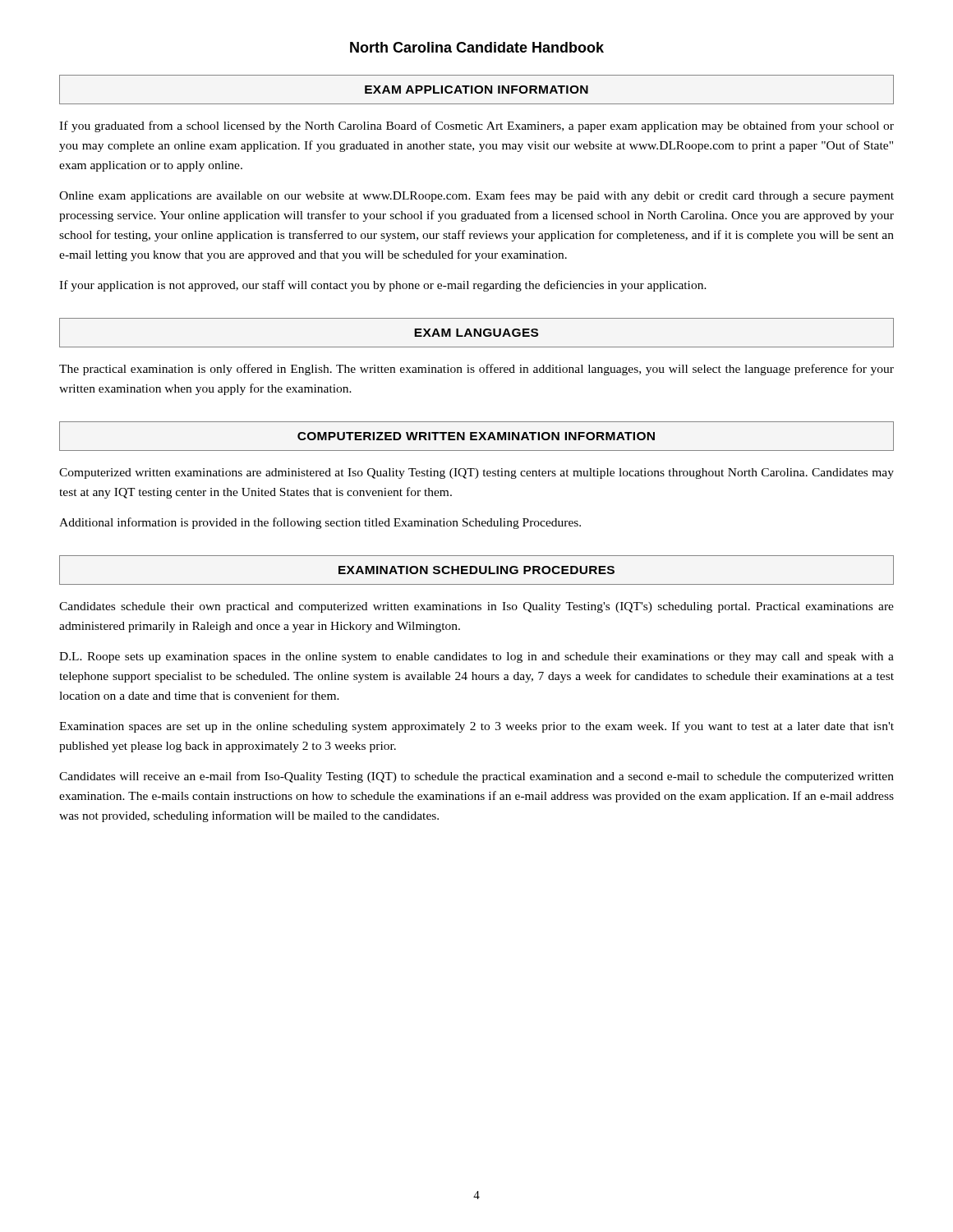
Task: Click on the text block that reads "Candidates will receive an e-mail from Iso-Quality"
Action: pyautogui.click(x=476, y=796)
